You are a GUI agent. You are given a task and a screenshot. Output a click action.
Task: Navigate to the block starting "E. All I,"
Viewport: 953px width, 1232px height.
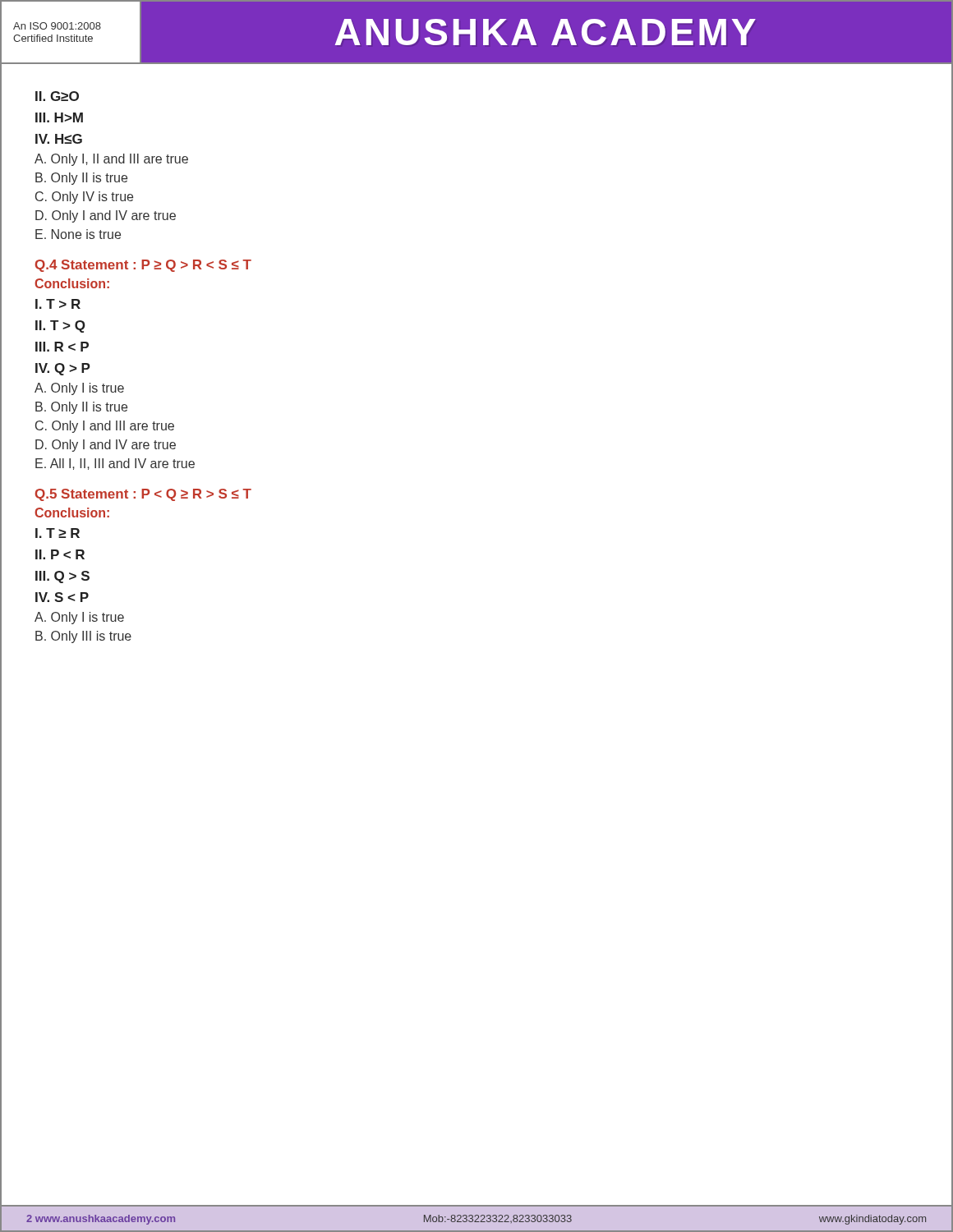(115, 464)
